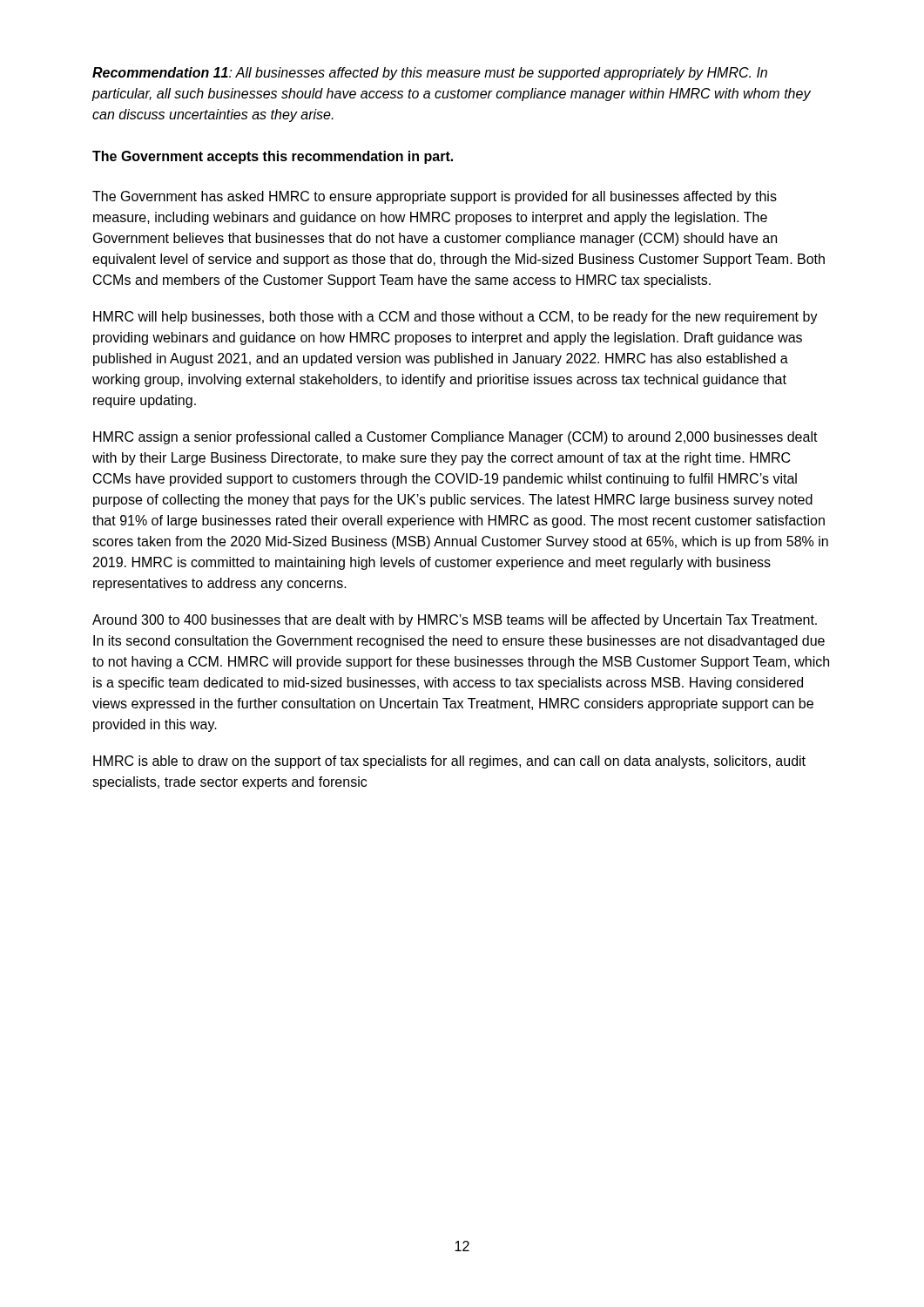
Task: Locate the text block with the text "Around 300 to 400"
Action: click(x=461, y=672)
